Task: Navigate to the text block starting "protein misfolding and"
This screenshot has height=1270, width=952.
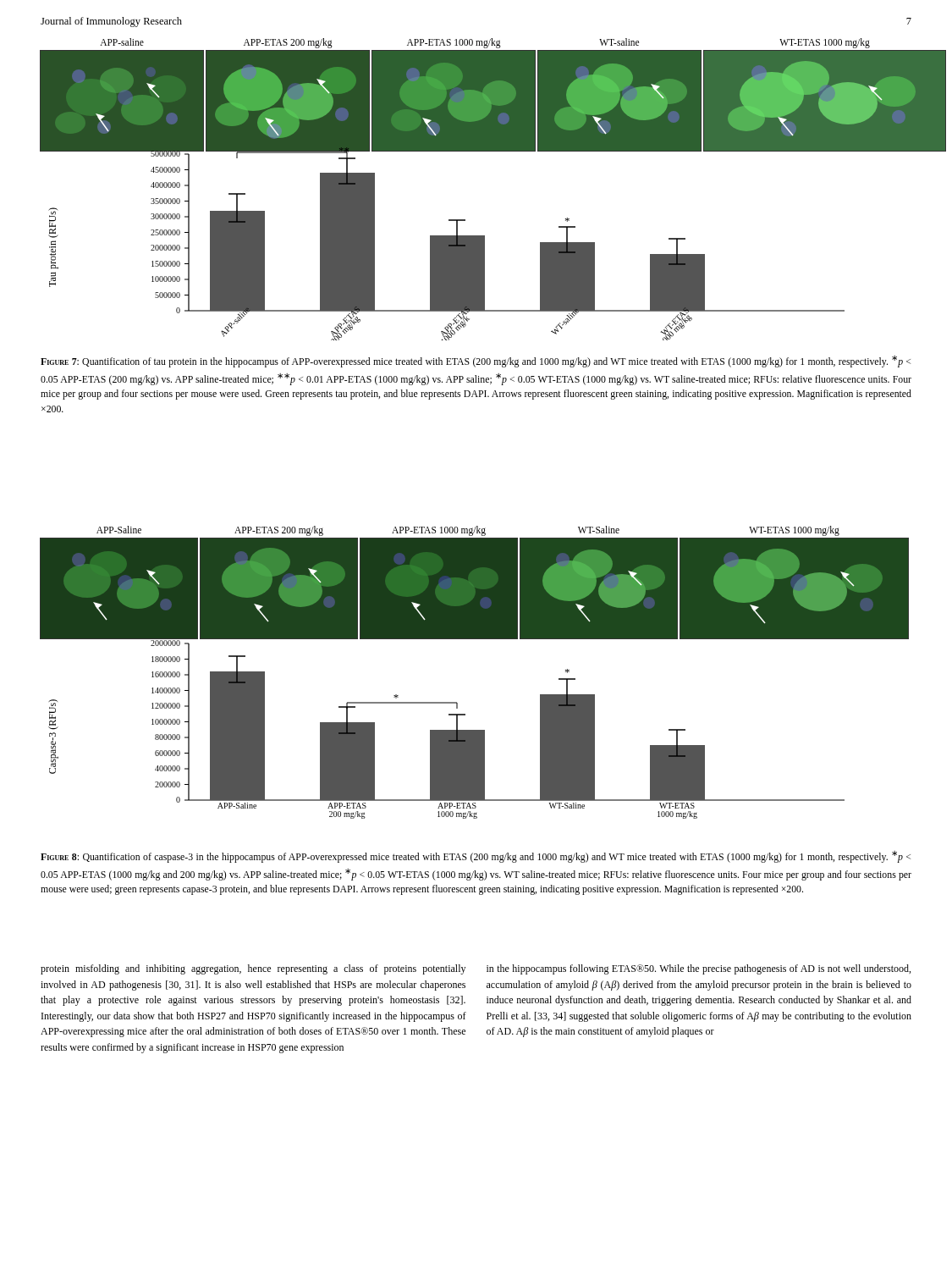Action: point(253,1008)
